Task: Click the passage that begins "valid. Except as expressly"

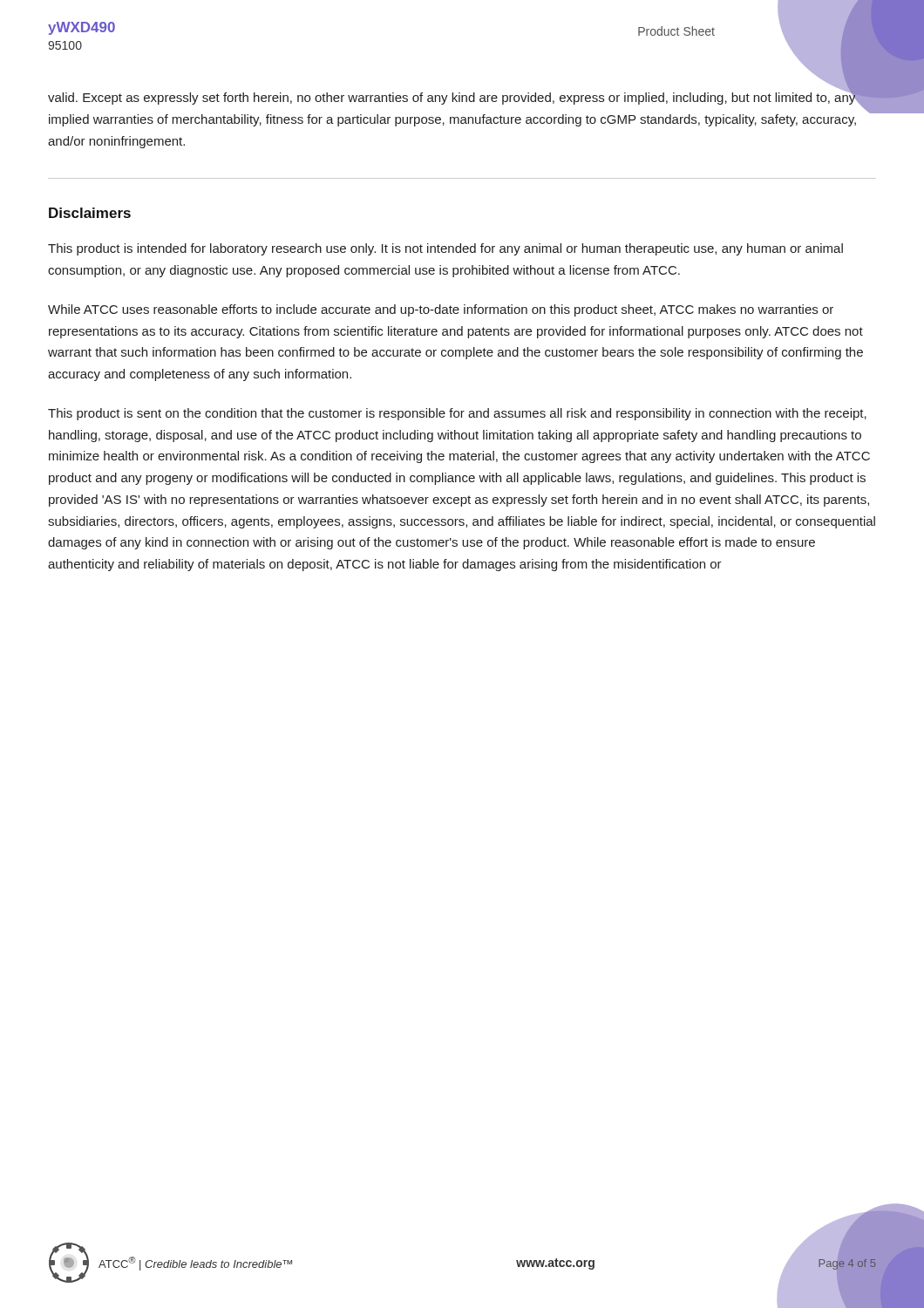Action: click(x=452, y=119)
